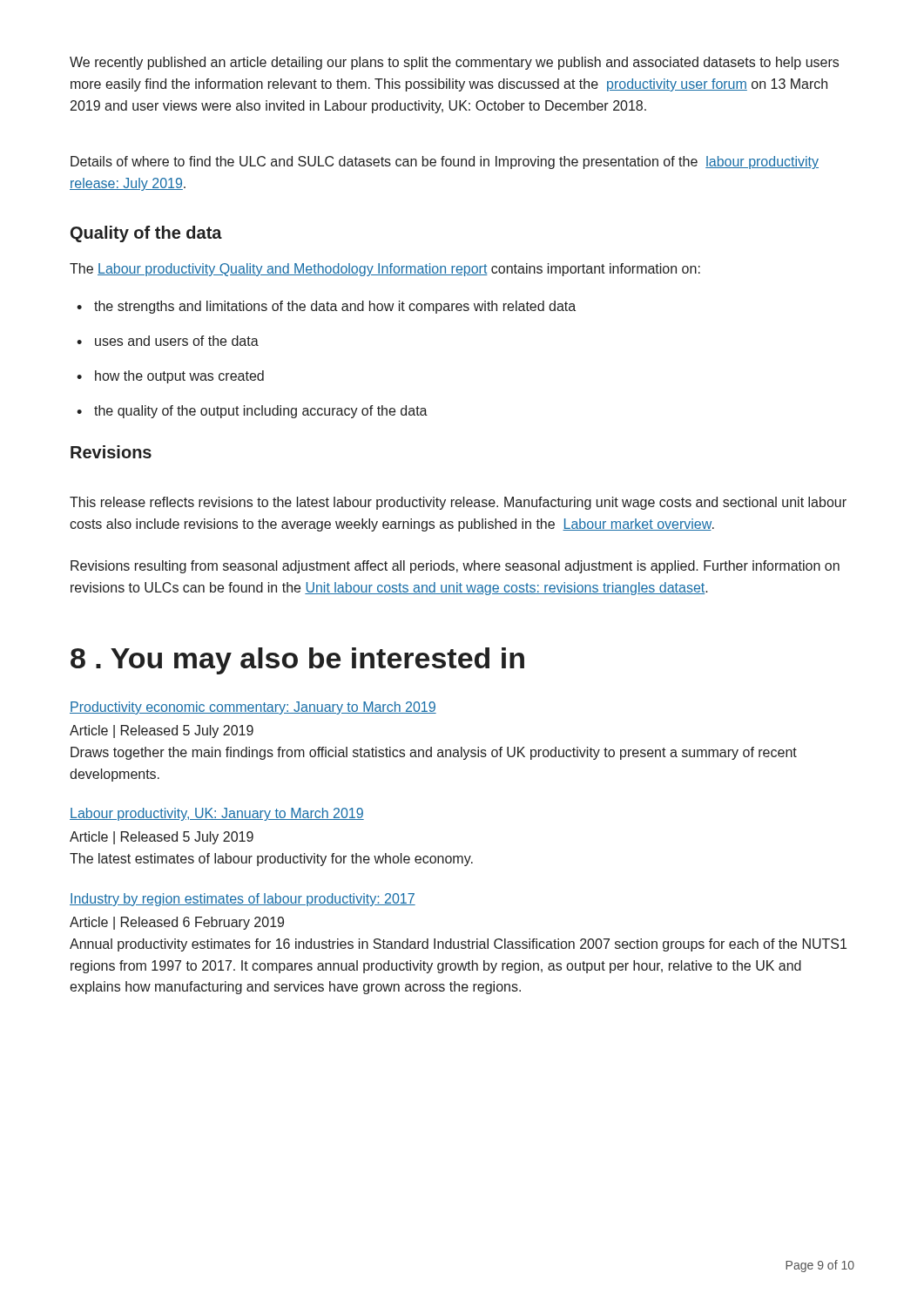This screenshot has width=924, height=1307.
Task: Click on the text containing "Labour productivity, UK: January to March 2019"
Action: click(217, 814)
